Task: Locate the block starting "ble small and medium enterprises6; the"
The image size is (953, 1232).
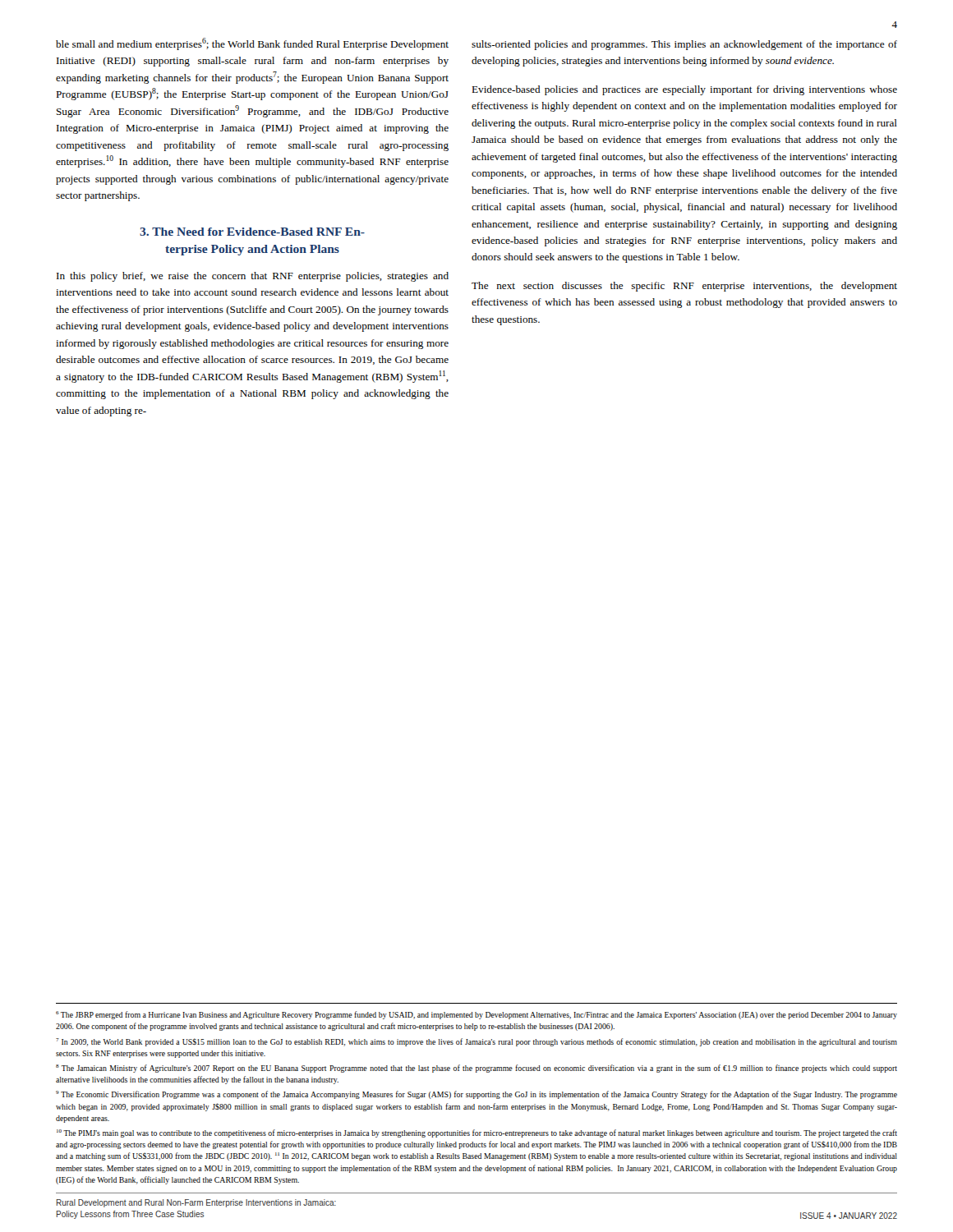Action: (252, 119)
